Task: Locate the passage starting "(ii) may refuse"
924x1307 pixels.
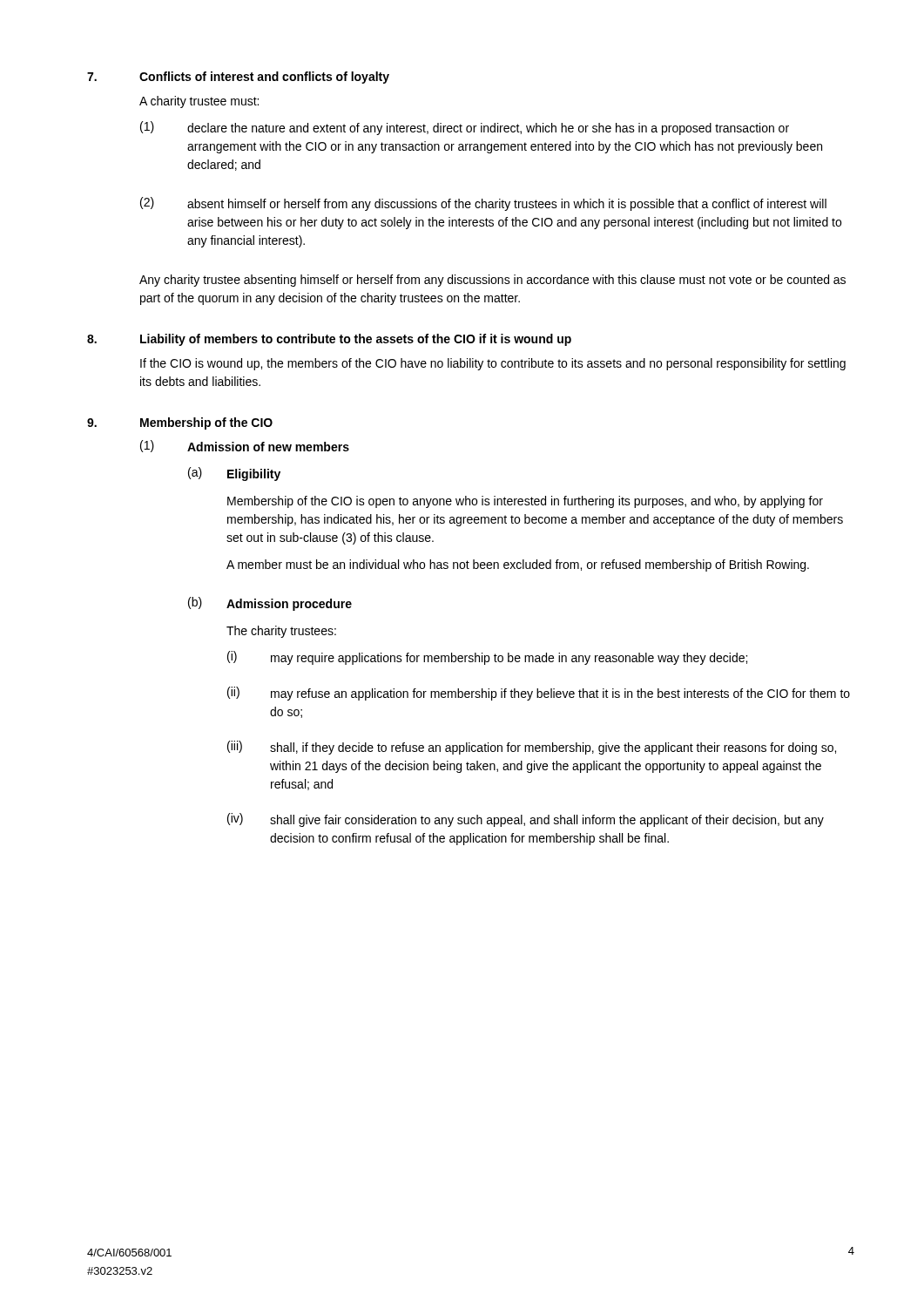Action: click(x=540, y=708)
